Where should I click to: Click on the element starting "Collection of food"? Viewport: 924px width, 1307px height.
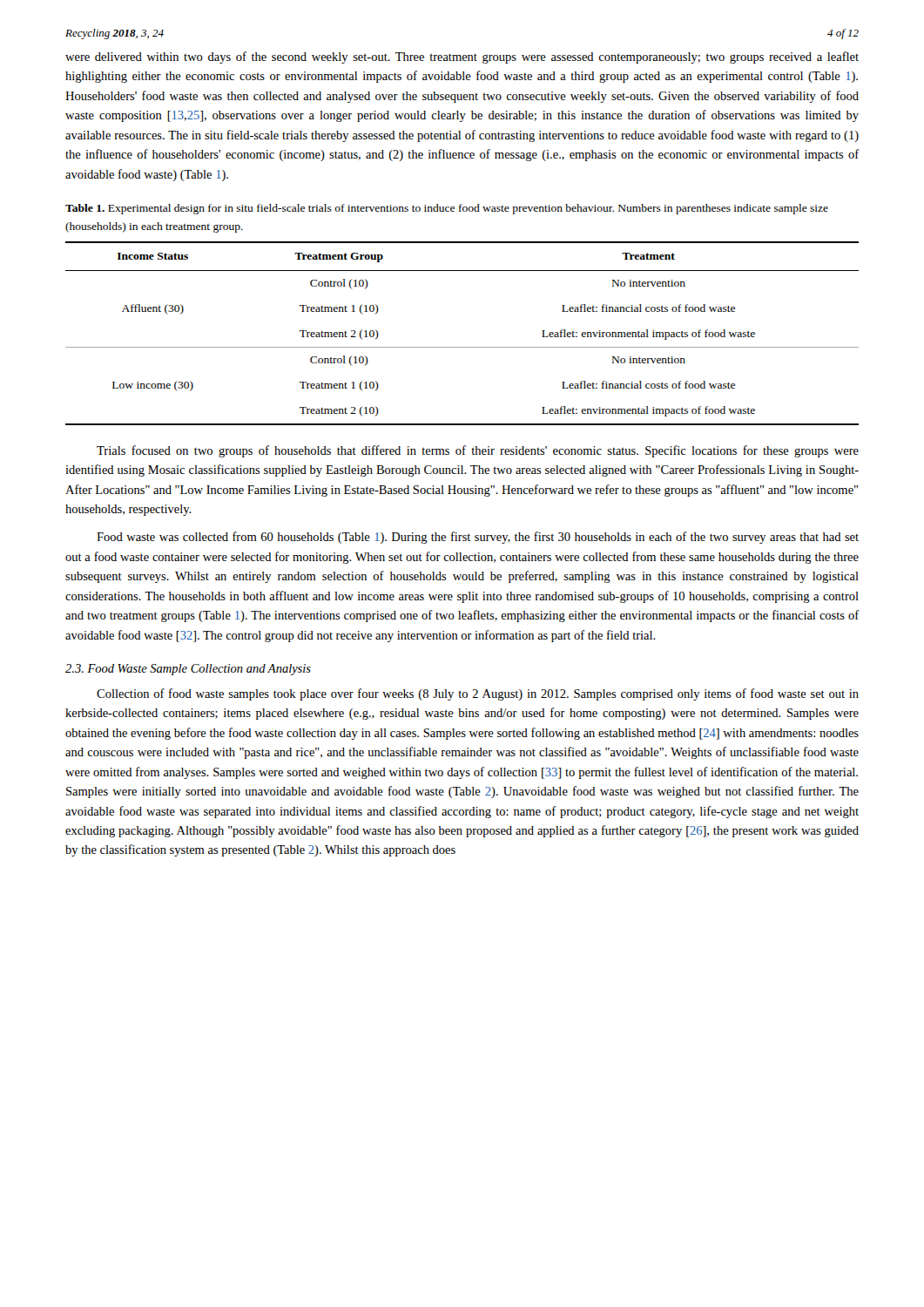(x=462, y=772)
